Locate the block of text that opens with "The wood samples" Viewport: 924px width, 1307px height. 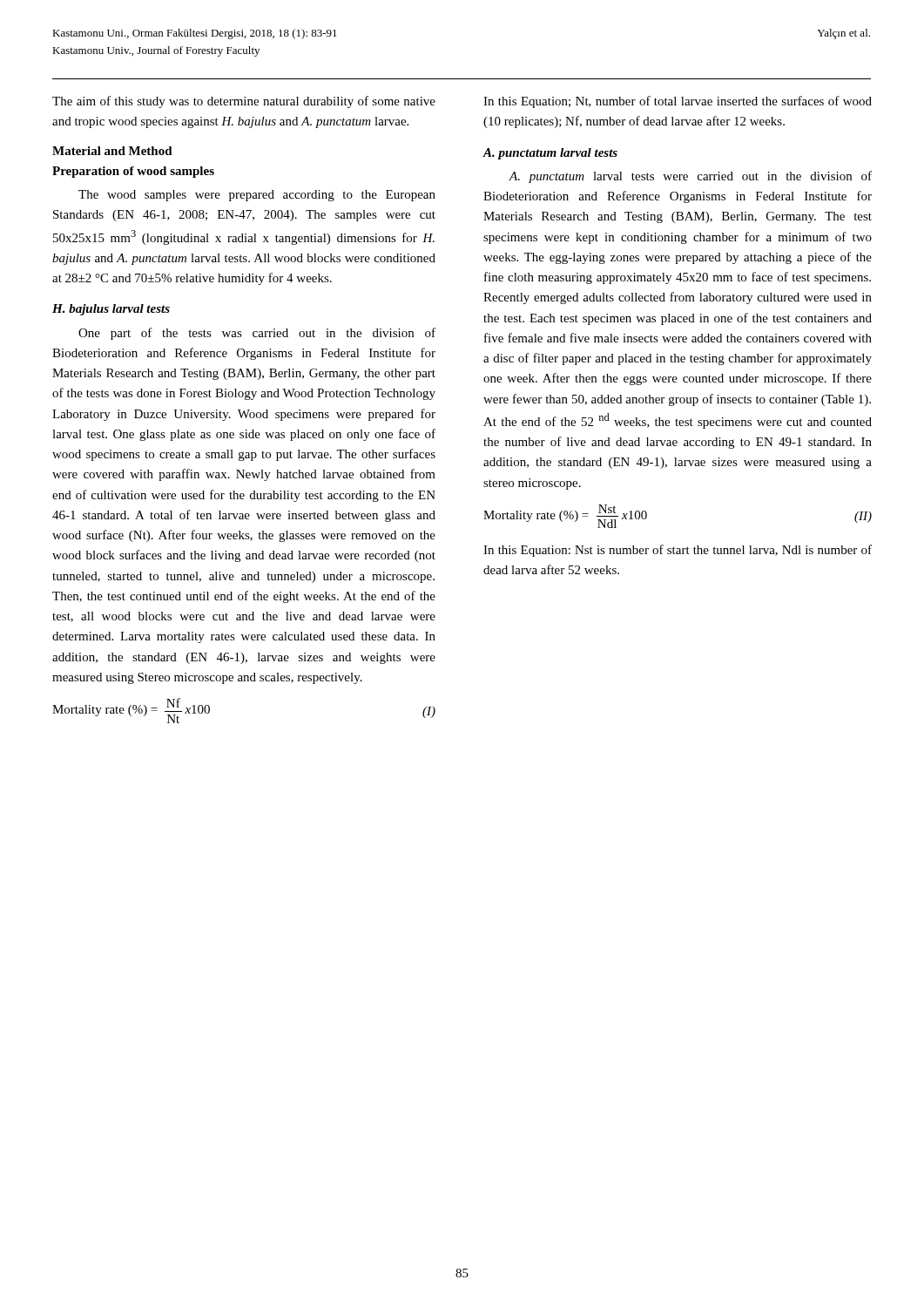coord(244,237)
